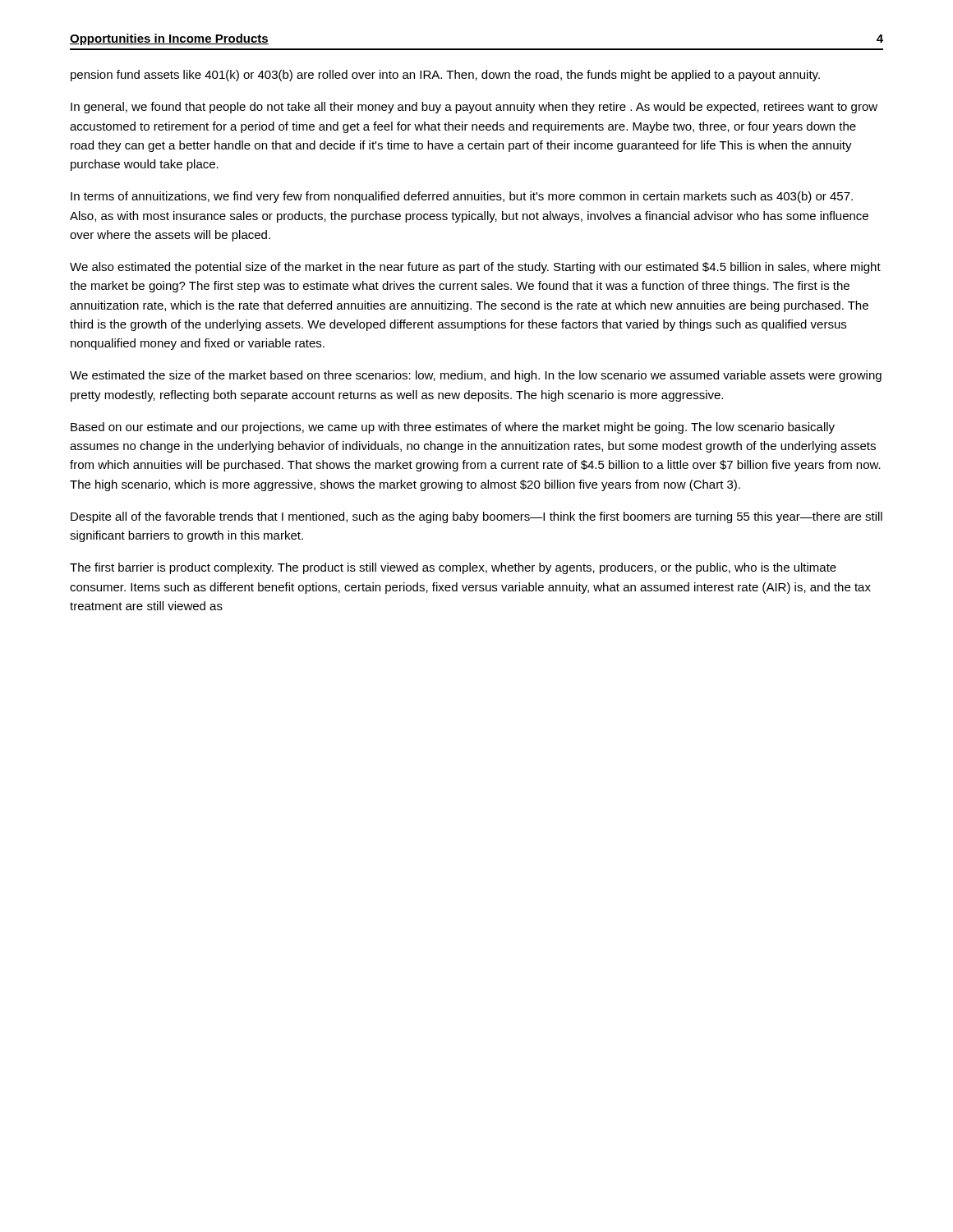Where is the passage that starts "Based on our estimate and our"?
The height and width of the screenshot is (1232, 953).
pos(476,455)
